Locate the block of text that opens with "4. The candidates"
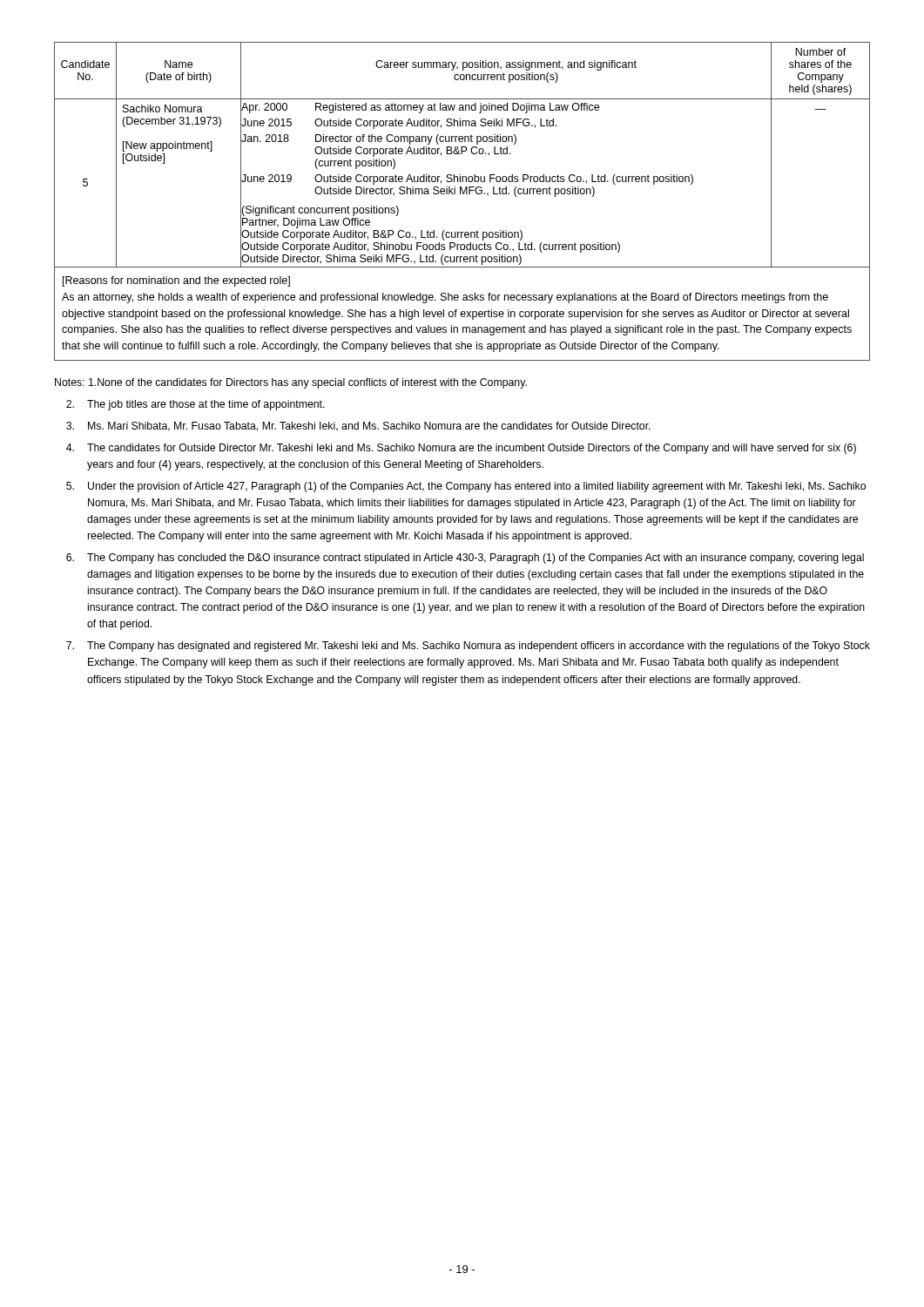 coord(462,457)
